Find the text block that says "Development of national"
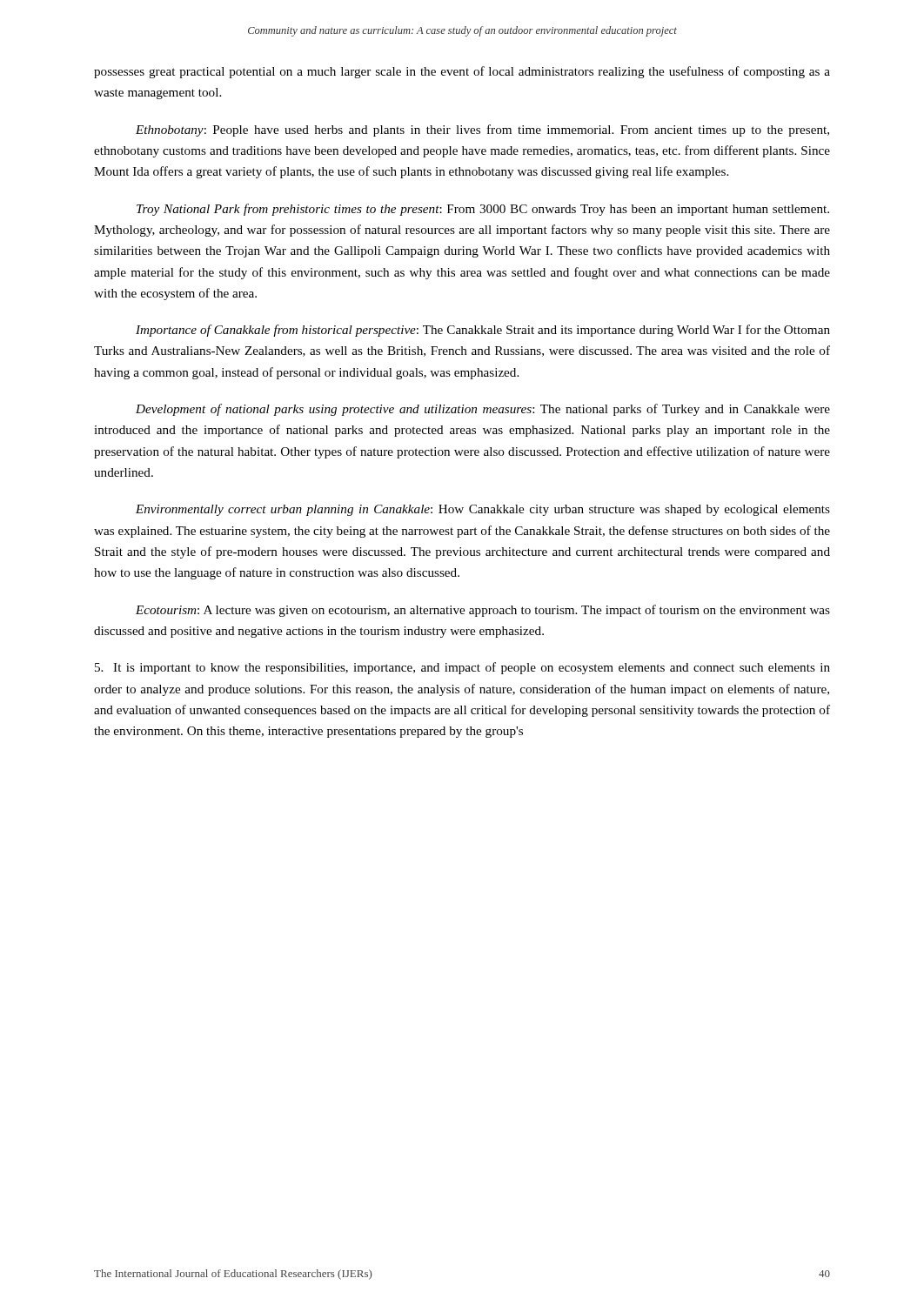Screen dimensions: 1305x924 coord(462,440)
